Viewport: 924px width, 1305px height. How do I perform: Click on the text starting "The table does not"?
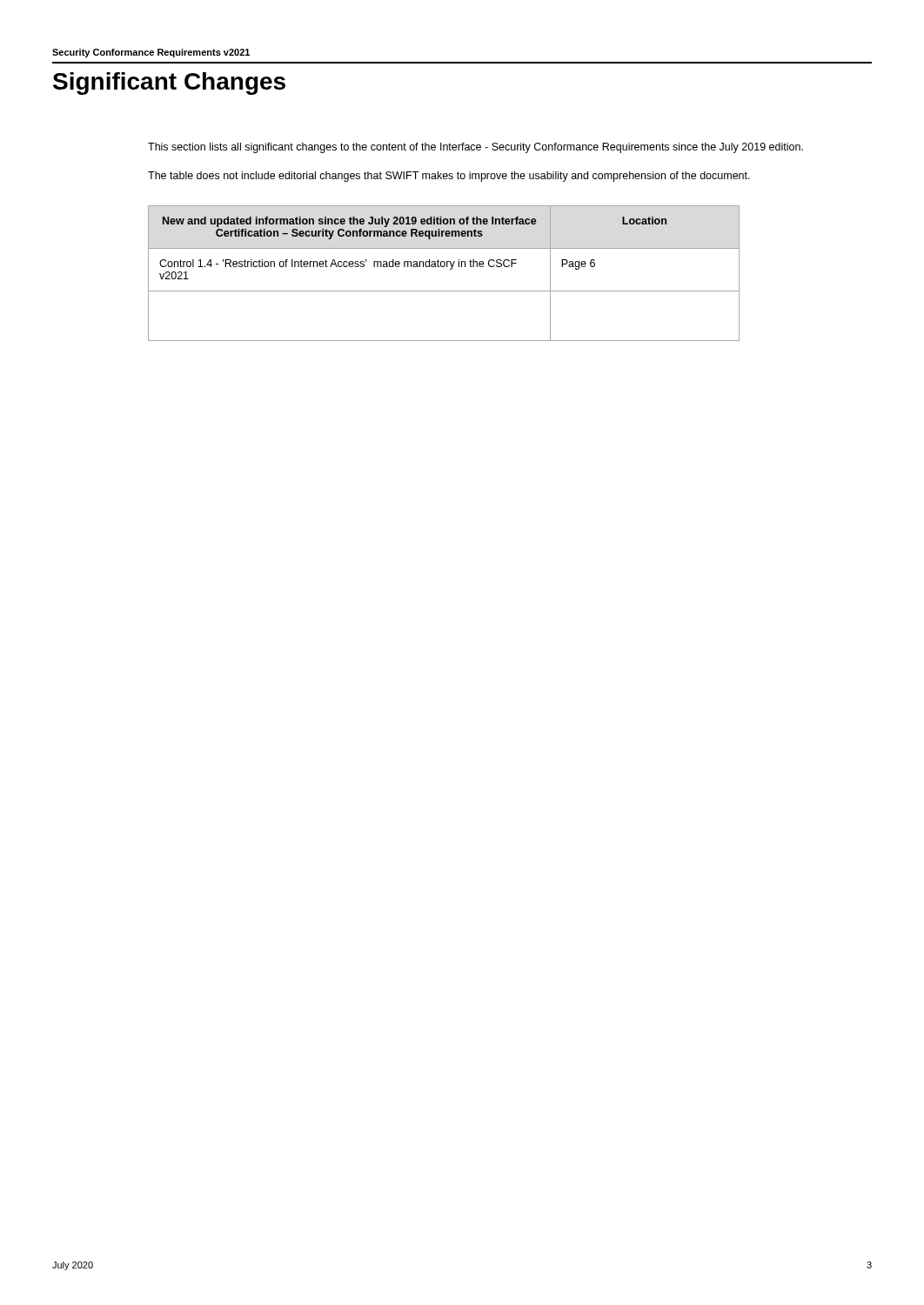coord(449,176)
